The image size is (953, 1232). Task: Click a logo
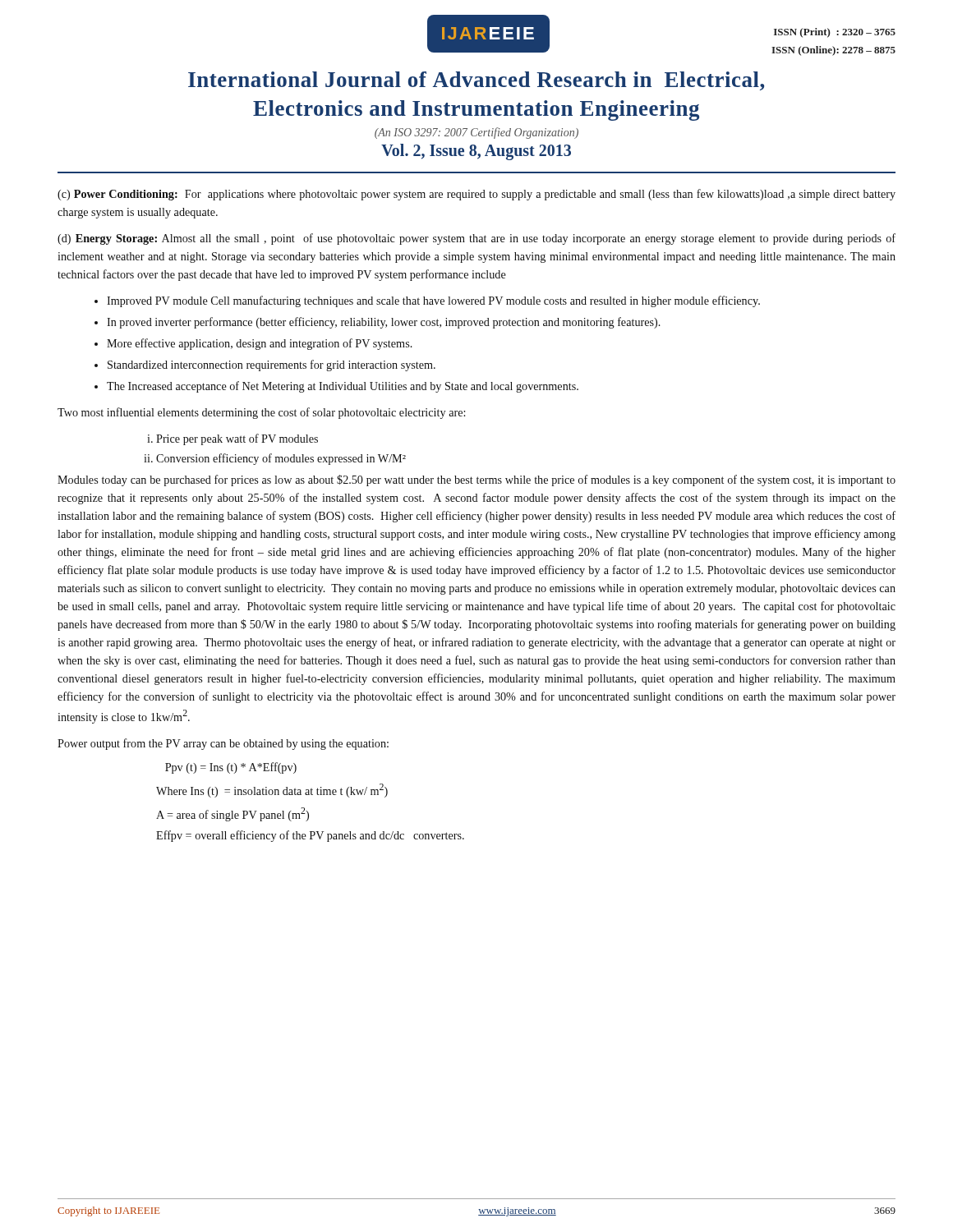pyautogui.click(x=488, y=34)
